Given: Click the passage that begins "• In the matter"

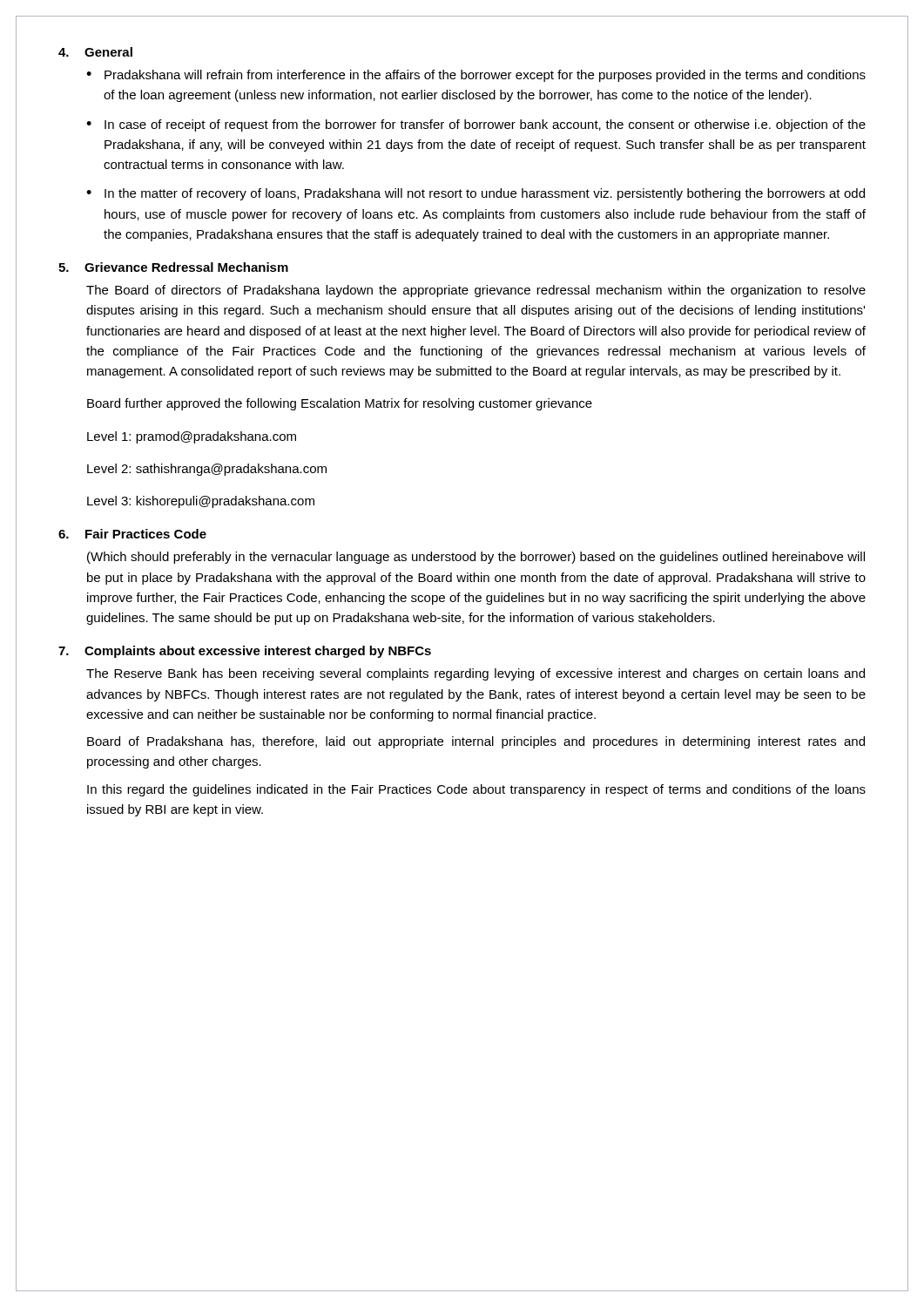Looking at the screenshot, I should tap(476, 214).
